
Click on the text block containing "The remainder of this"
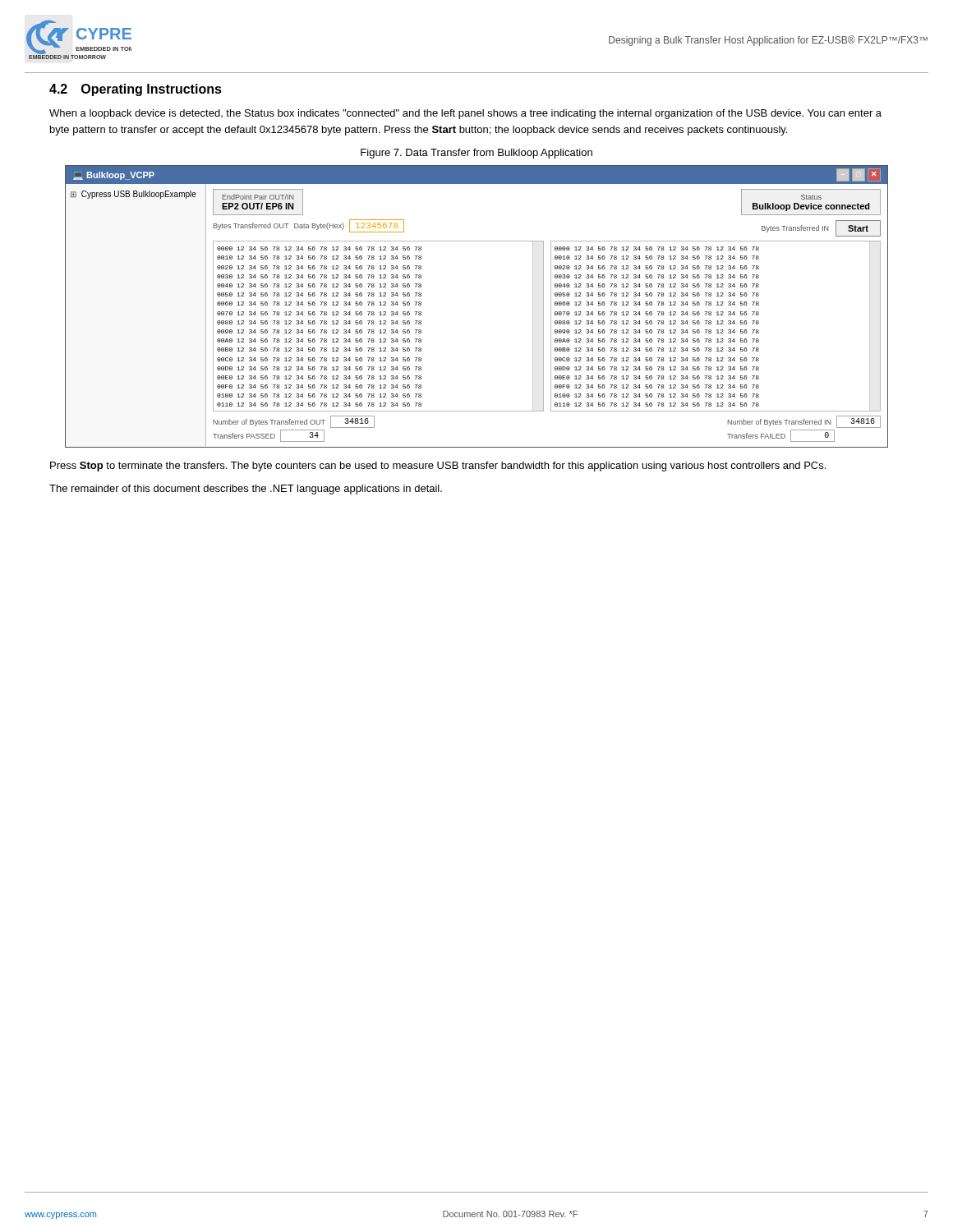point(246,489)
